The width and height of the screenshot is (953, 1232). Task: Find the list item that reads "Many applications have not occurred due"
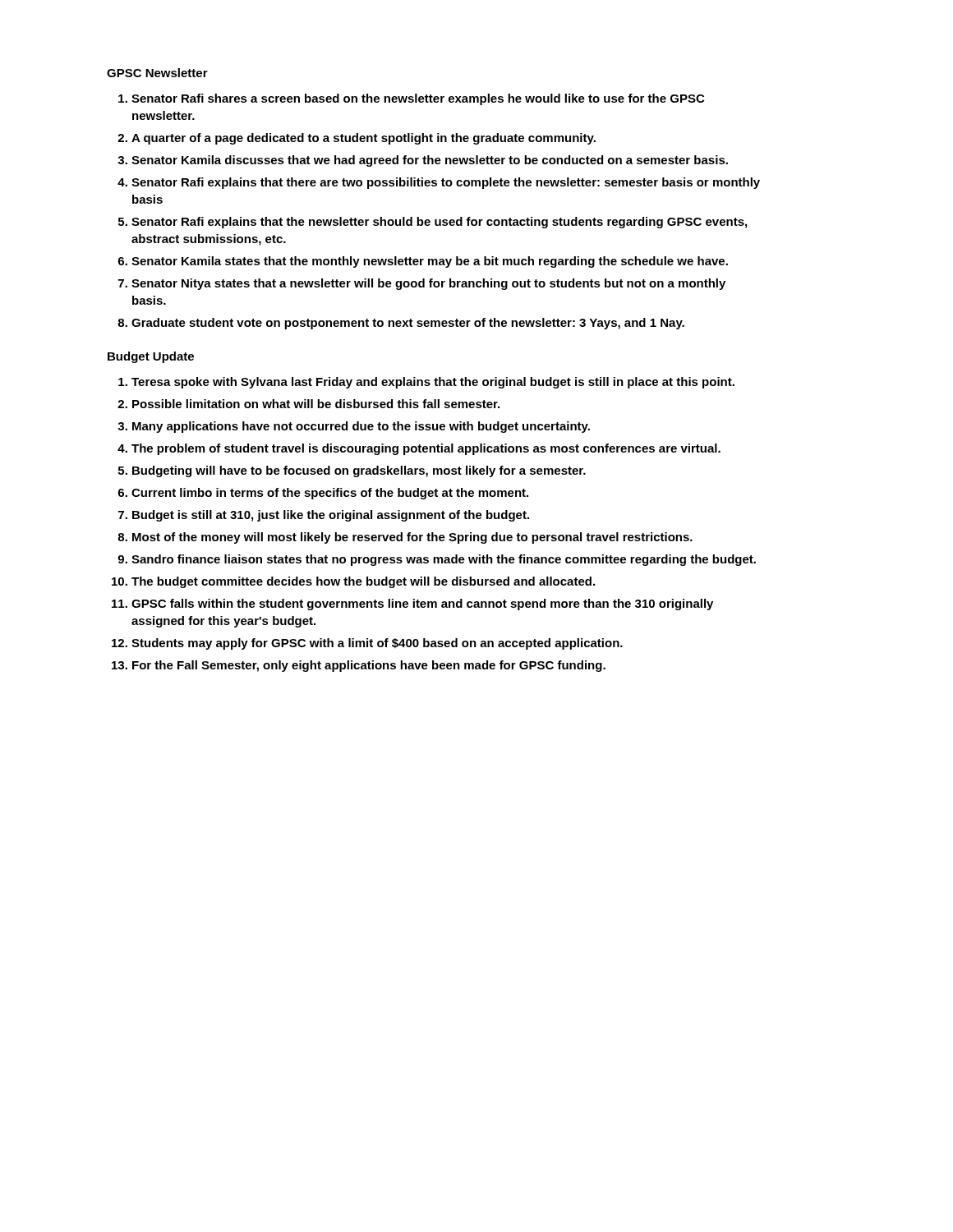361,426
